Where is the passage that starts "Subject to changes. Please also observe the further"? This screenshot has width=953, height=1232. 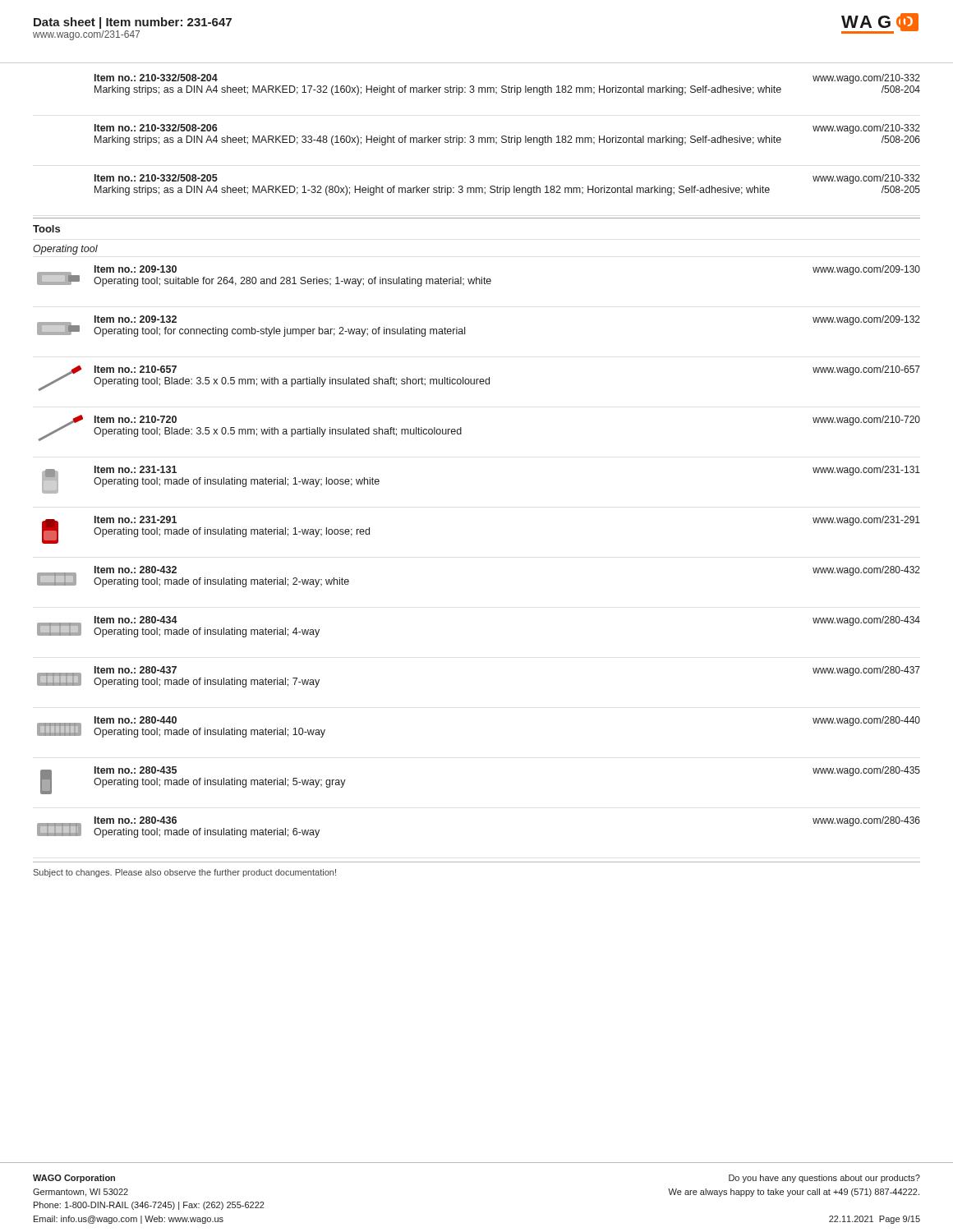coord(185,872)
